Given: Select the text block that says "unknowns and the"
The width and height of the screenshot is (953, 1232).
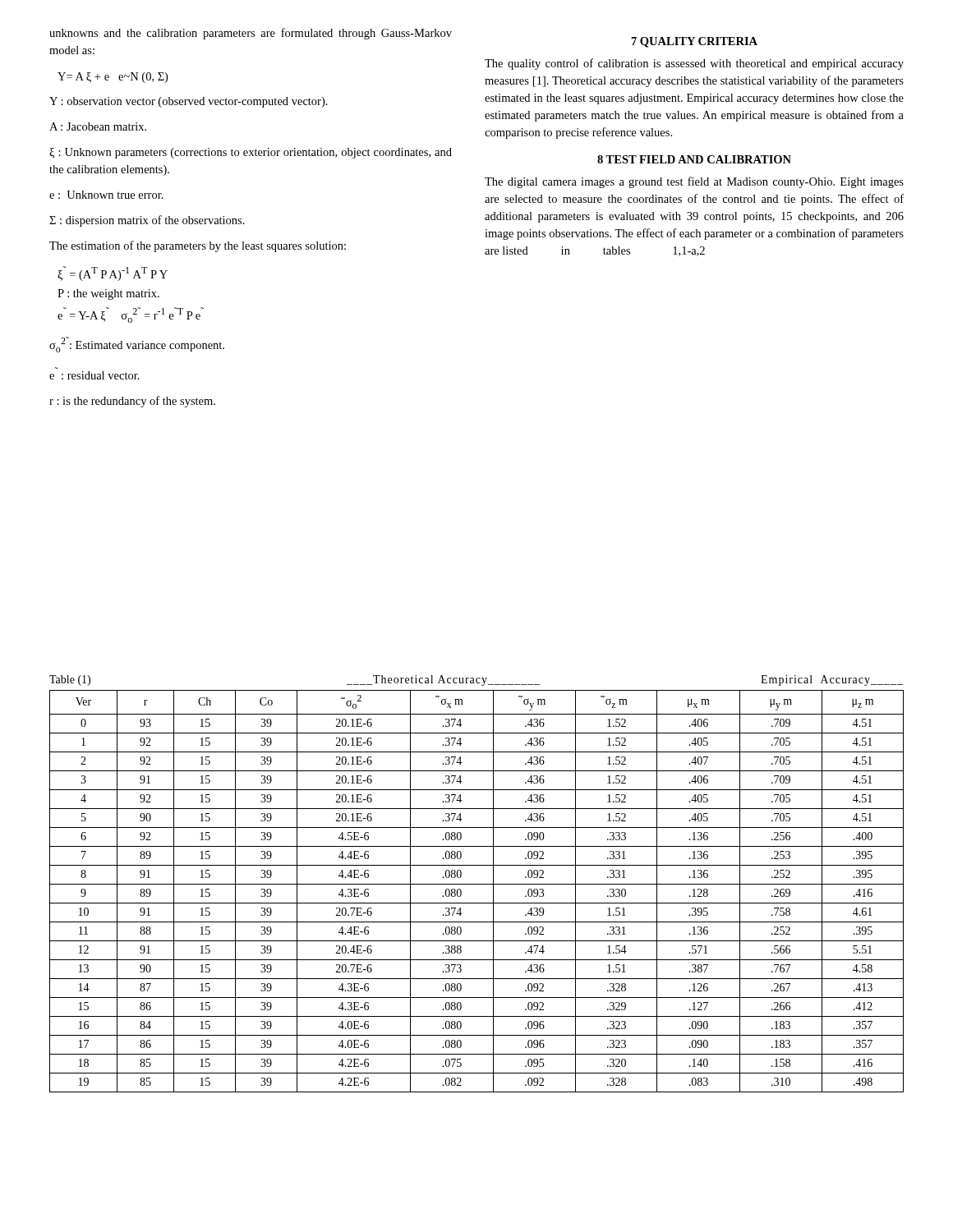Looking at the screenshot, I should (251, 41).
